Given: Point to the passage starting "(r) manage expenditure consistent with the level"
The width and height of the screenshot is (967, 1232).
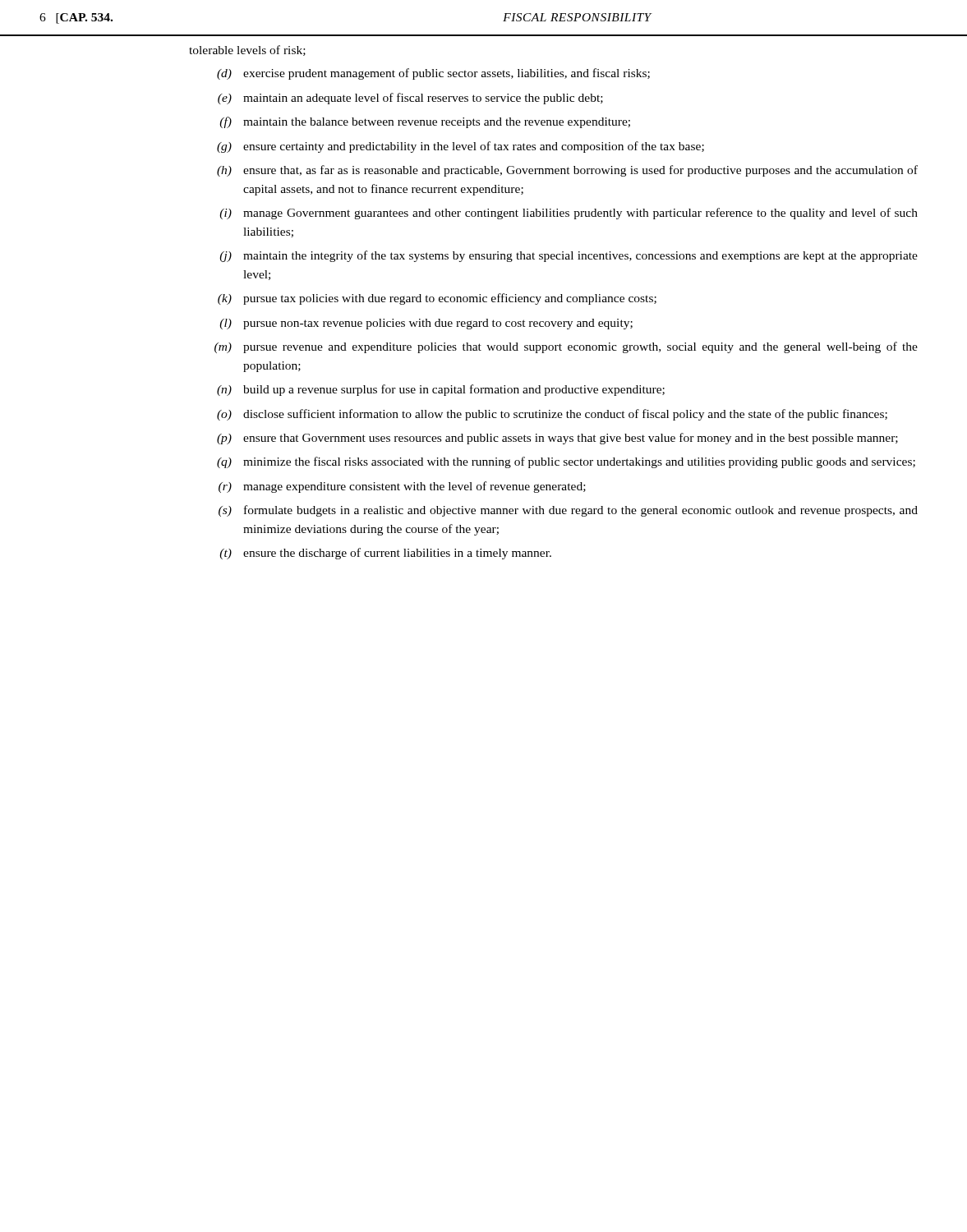Looking at the screenshot, I should pyautogui.click(x=553, y=486).
